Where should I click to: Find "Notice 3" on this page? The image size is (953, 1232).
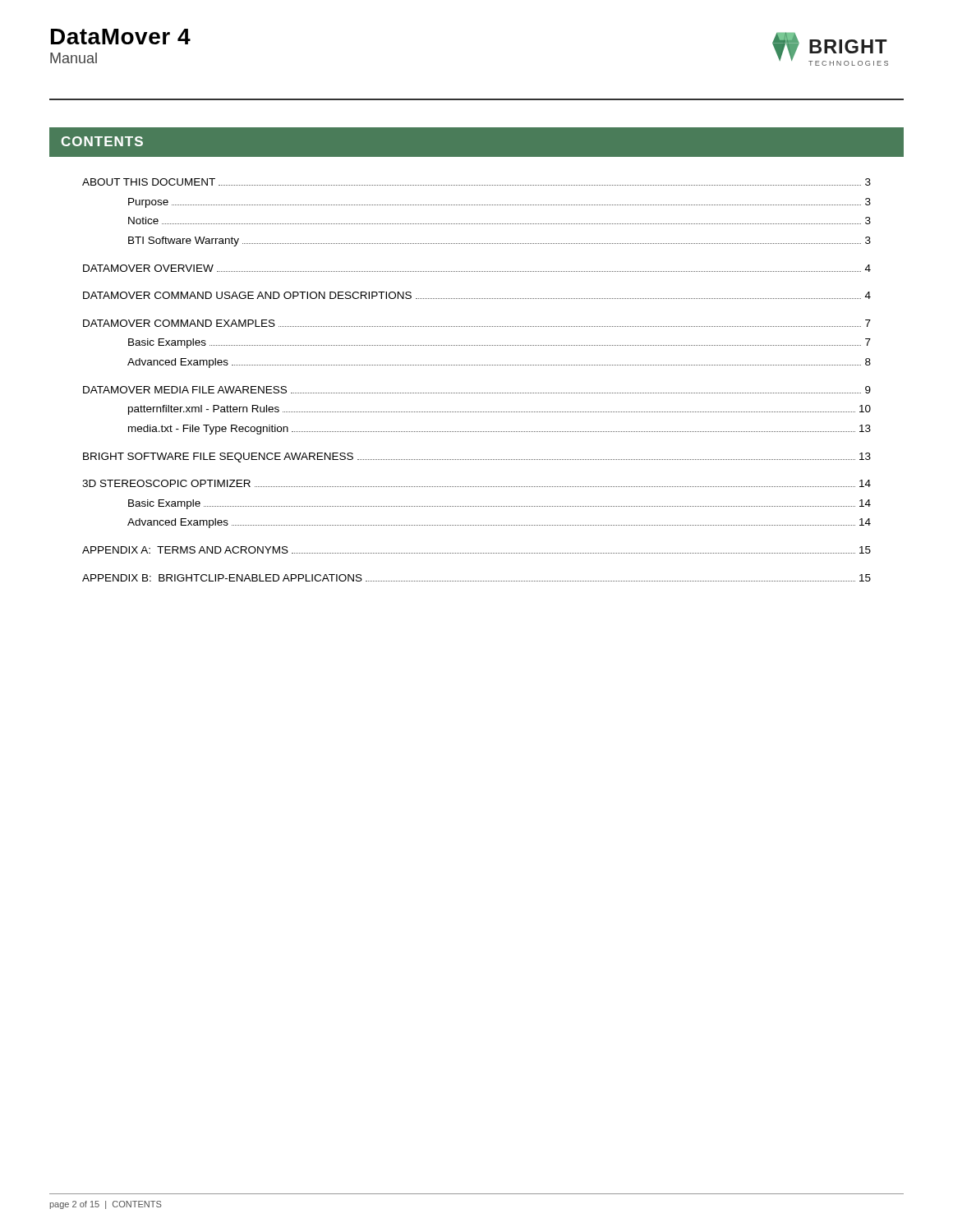499,221
